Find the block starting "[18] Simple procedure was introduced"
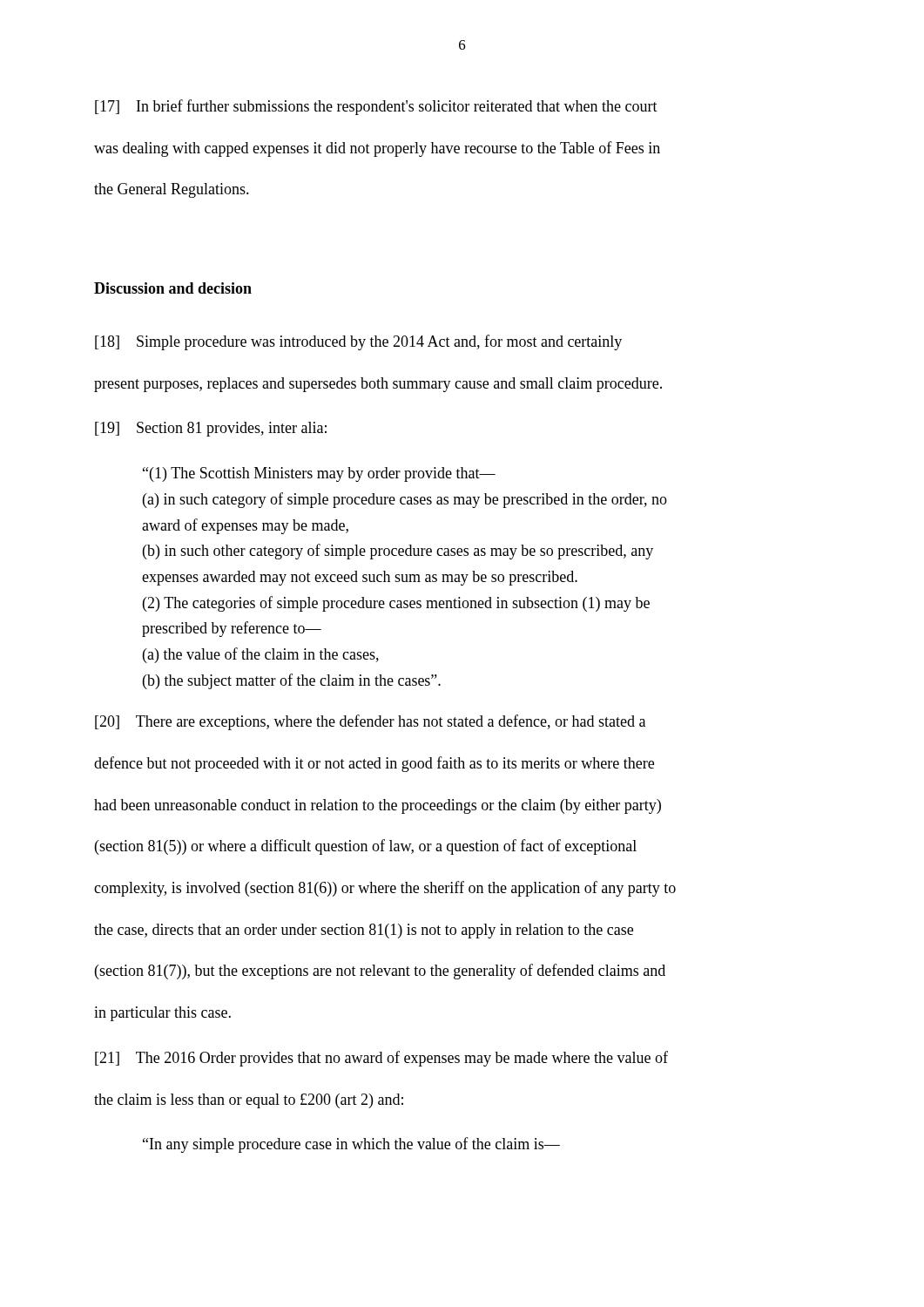Viewport: 924px width, 1307px height. 358,342
